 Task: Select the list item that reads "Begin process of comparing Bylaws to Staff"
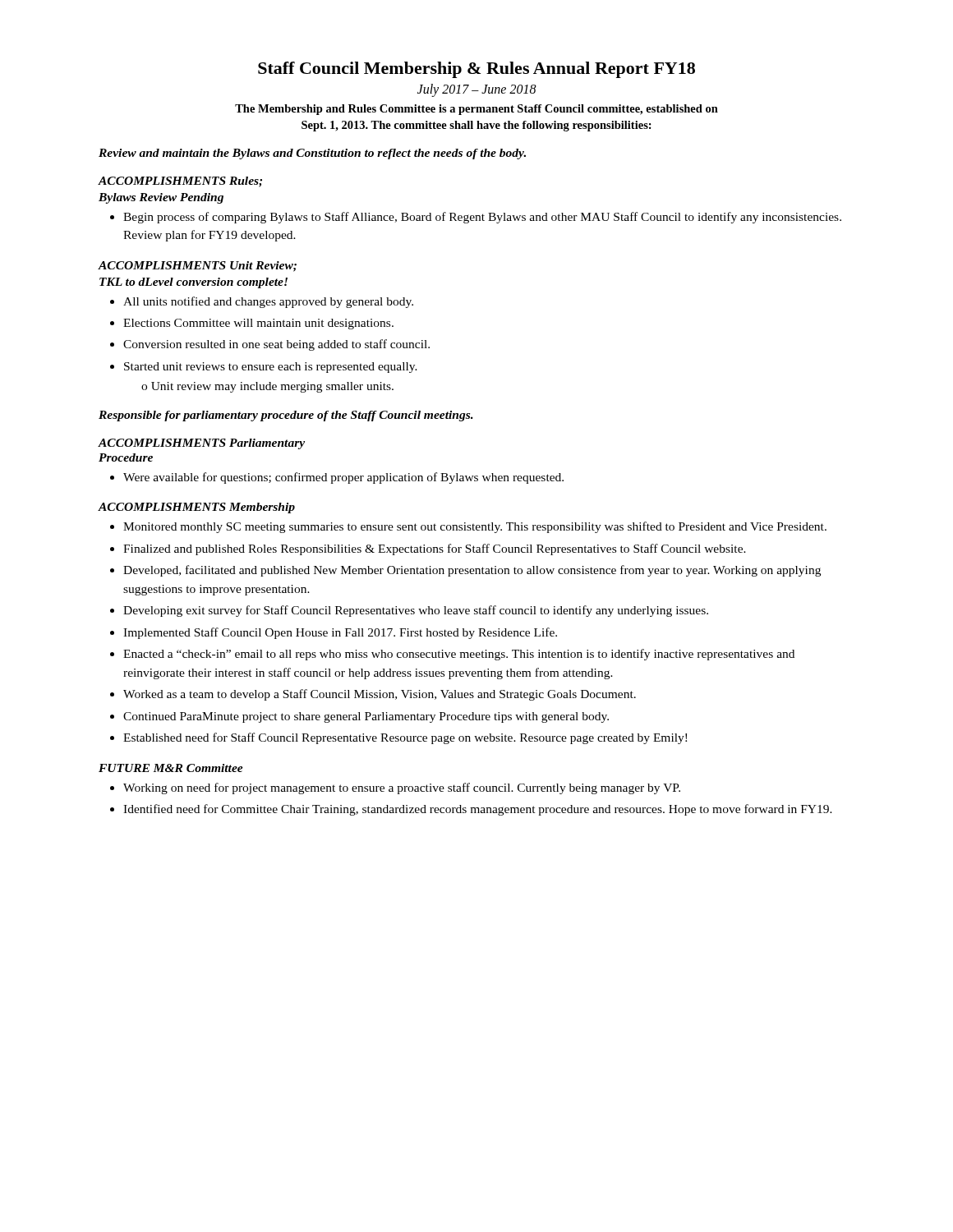pos(476,226)
